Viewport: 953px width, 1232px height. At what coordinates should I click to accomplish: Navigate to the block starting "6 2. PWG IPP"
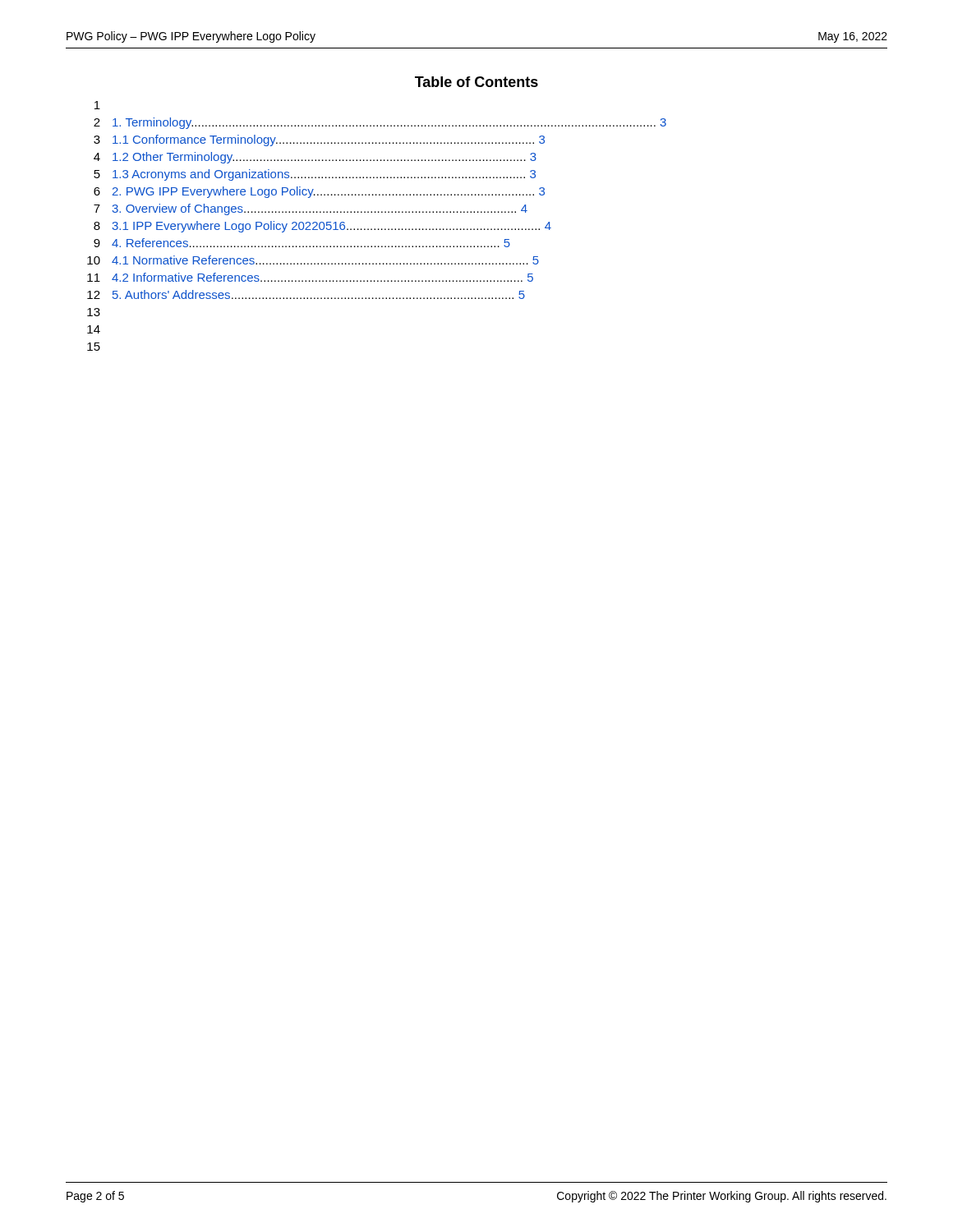point(476,191)
